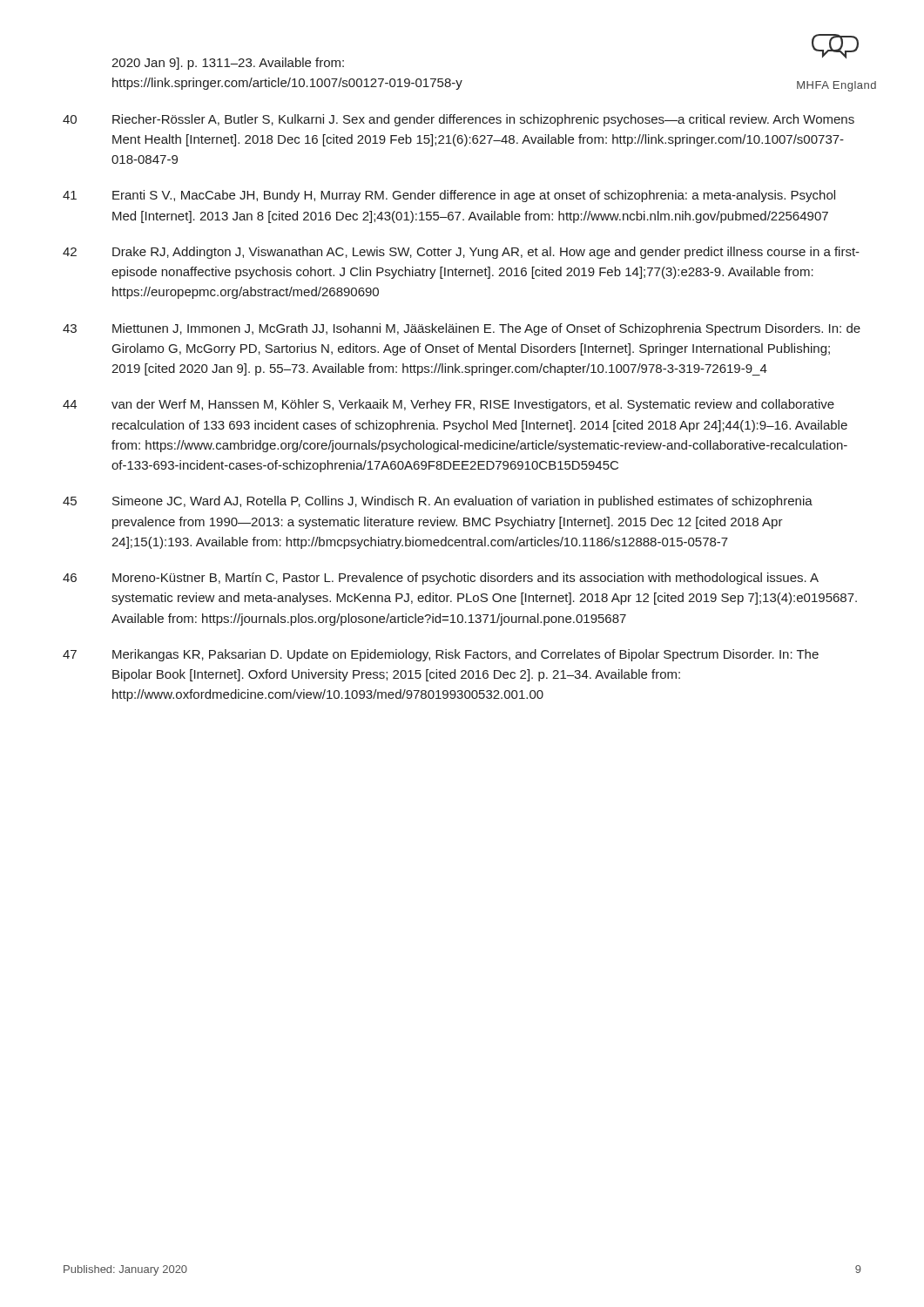Find the block on this page that starts "40 Riecher-Rössler A, Butler S,"
924x1307 pixels.
click(462, 139)
